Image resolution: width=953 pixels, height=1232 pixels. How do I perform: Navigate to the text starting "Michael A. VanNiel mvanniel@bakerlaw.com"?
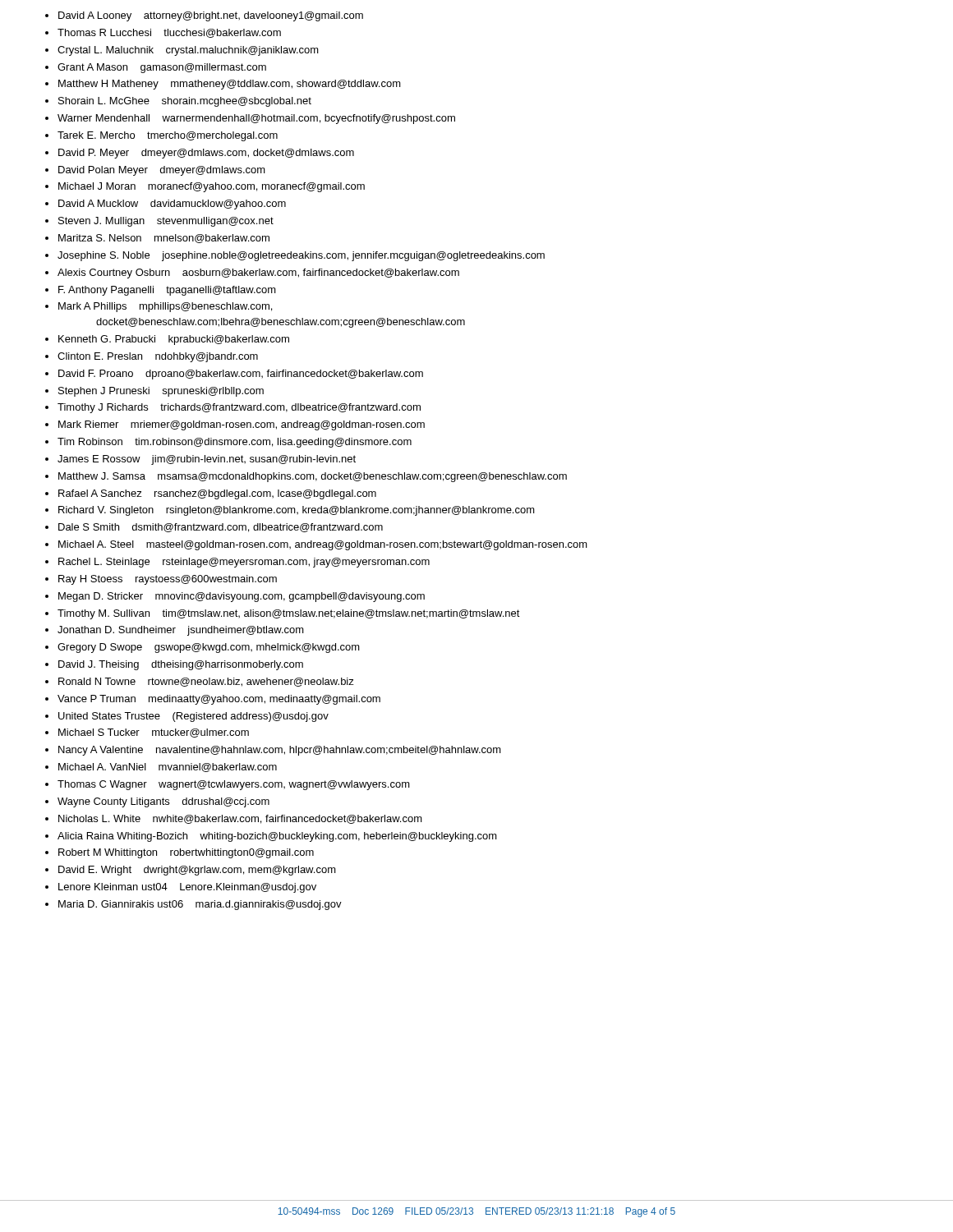[x=167, y=767]
